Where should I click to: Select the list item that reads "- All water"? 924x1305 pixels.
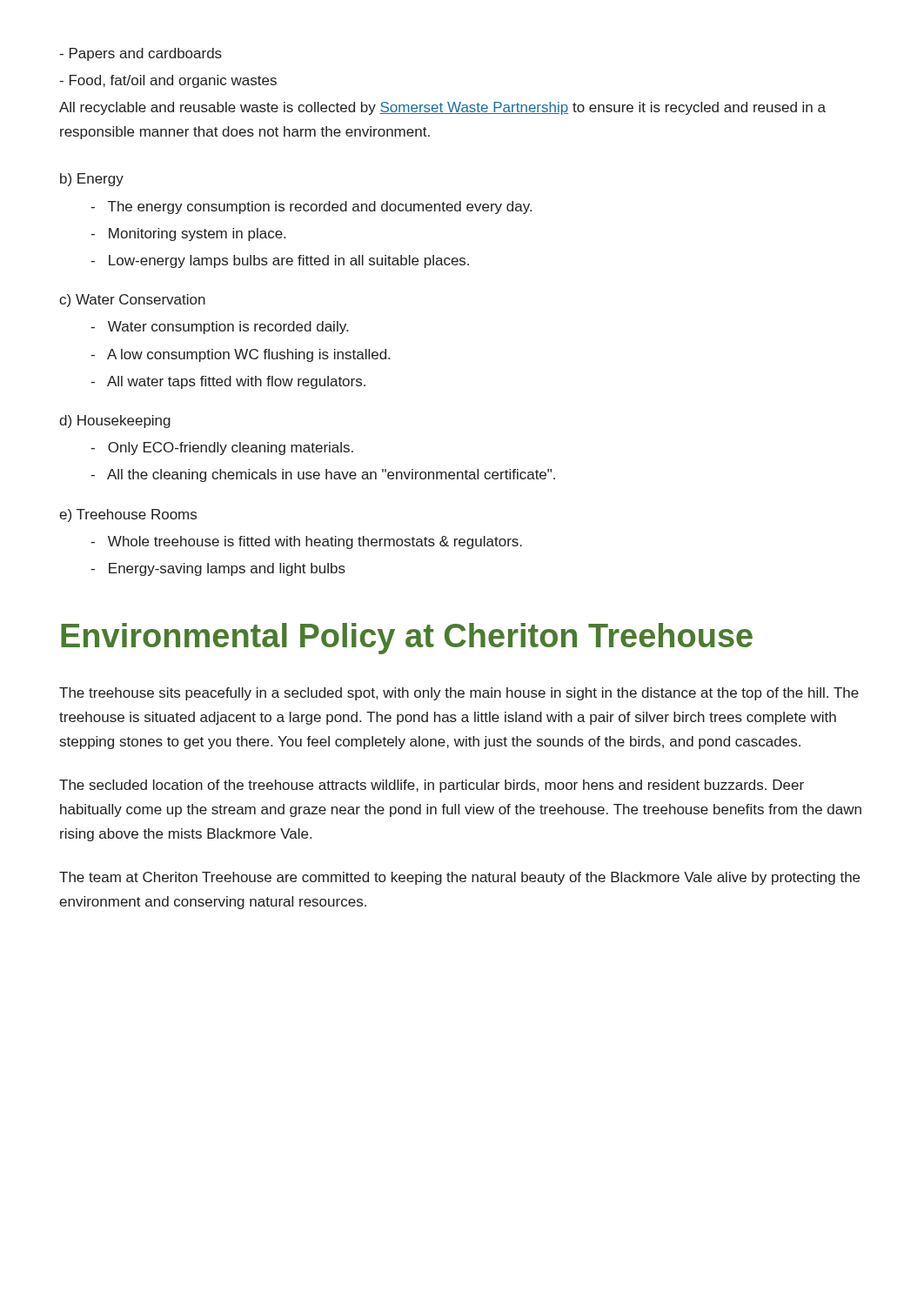pos(229,381)
